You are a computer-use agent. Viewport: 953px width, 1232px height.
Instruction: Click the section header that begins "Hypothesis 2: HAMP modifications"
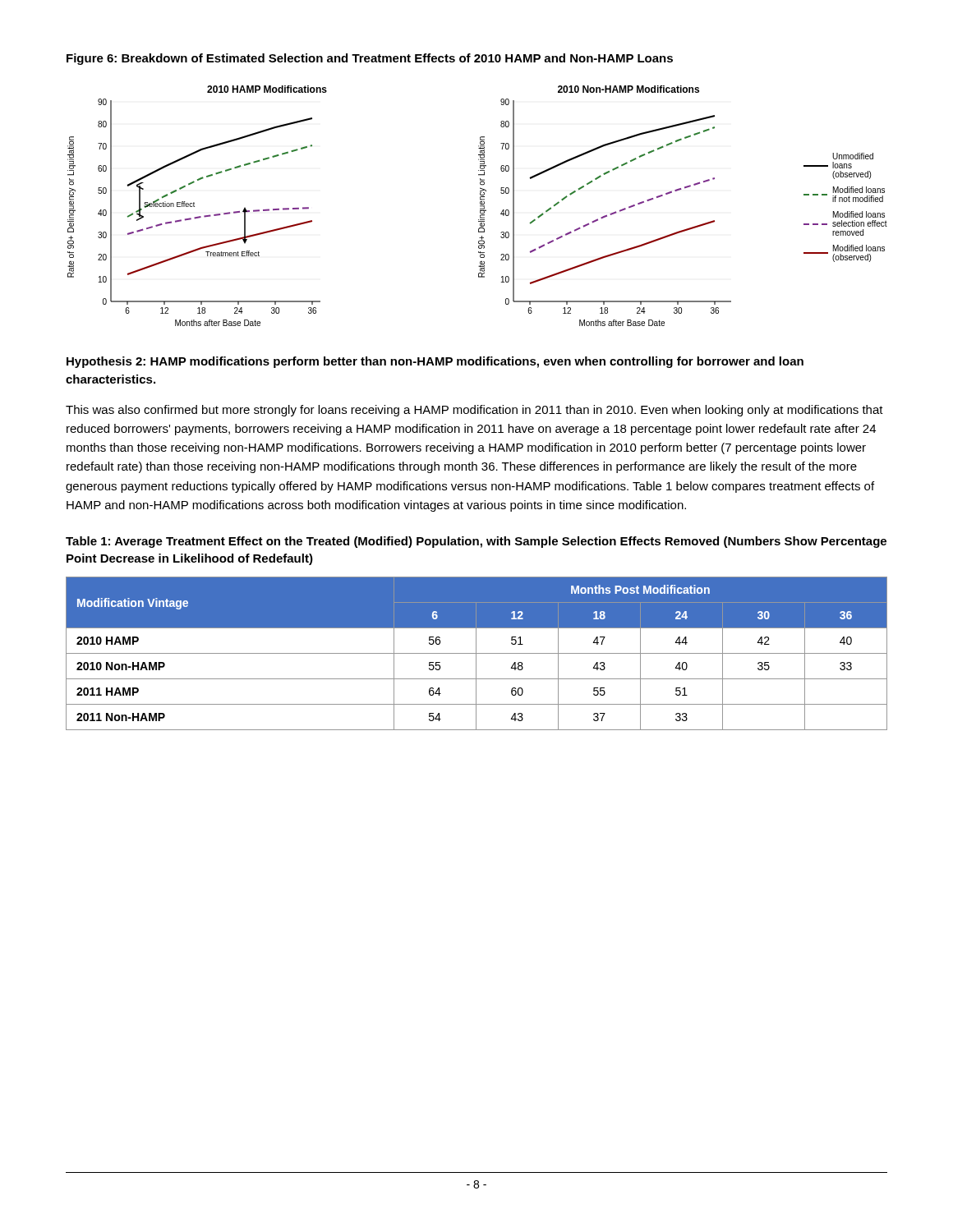pos(435,370)
